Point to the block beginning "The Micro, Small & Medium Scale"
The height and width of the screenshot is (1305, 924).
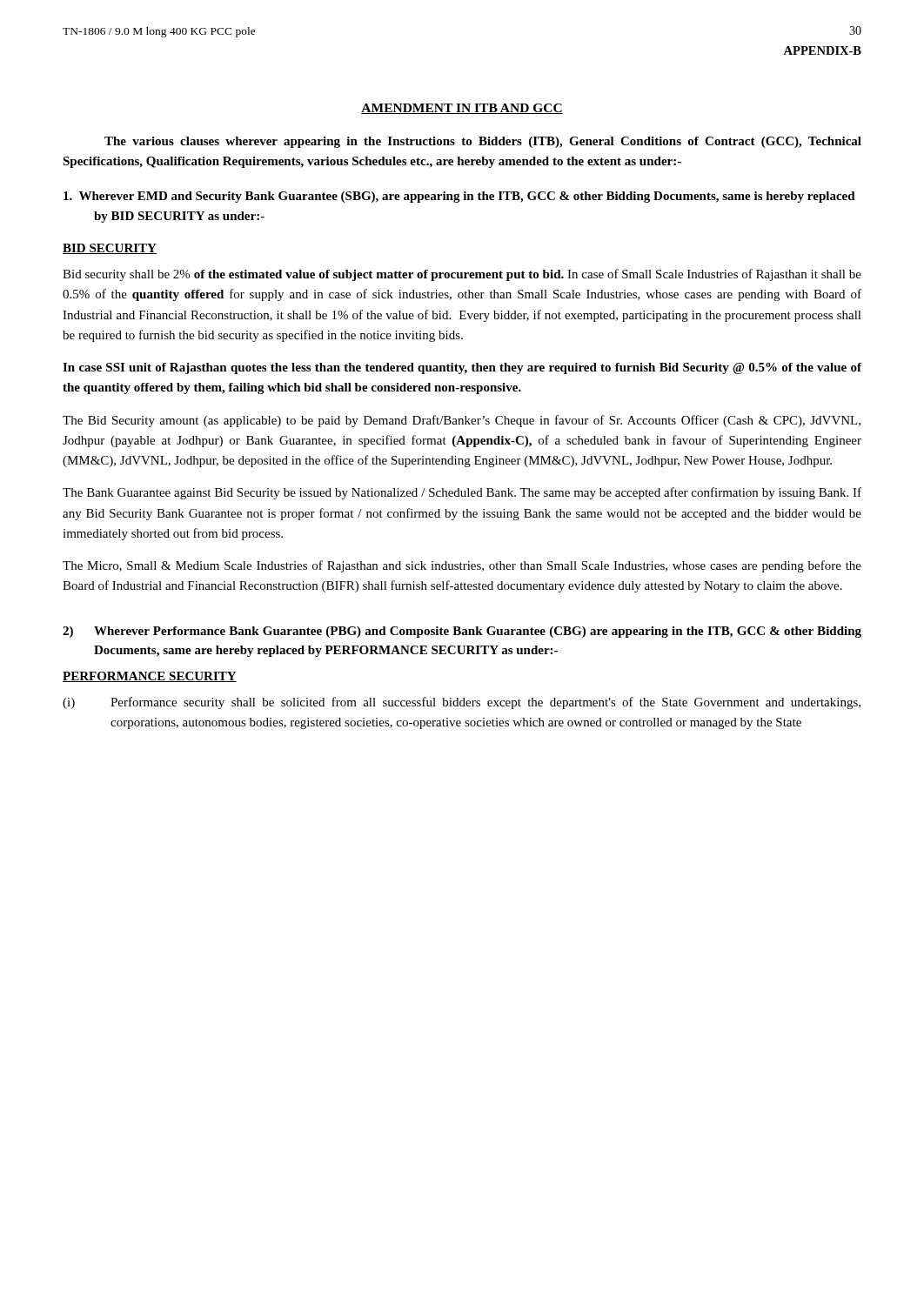pyautogui.click(x=462, y=576)
